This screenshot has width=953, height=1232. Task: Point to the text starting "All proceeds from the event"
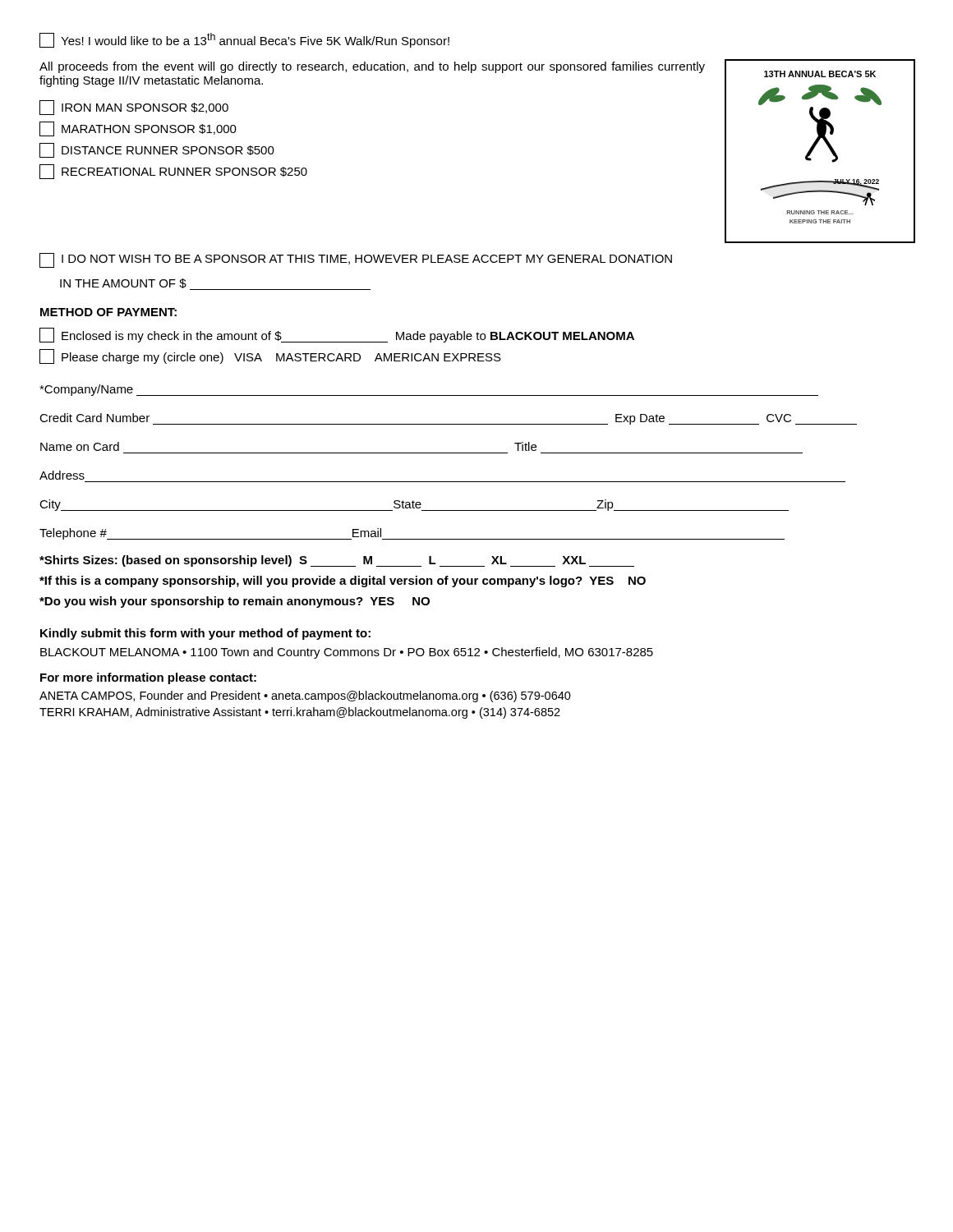click(372, 73)
